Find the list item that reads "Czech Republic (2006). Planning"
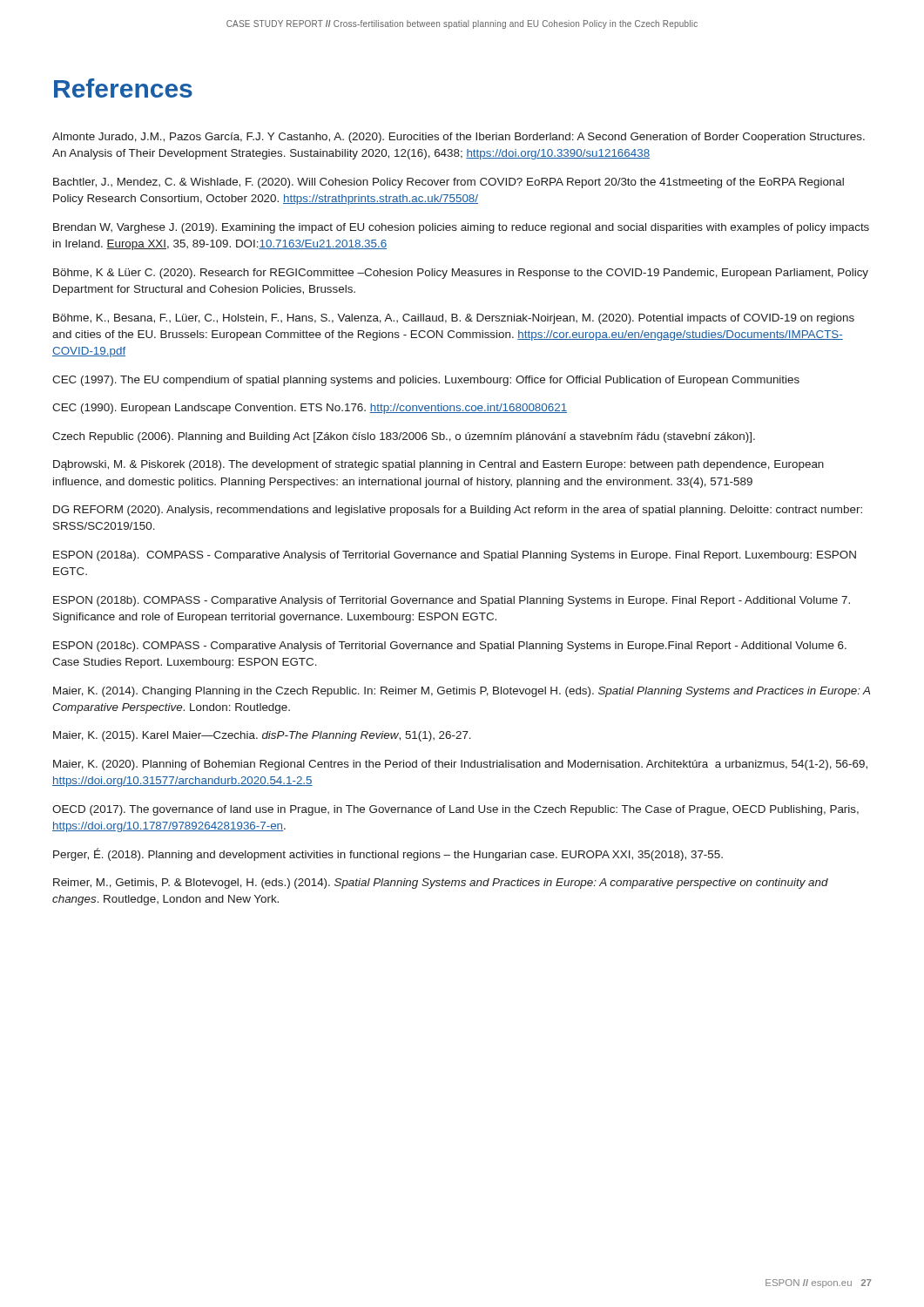The width and height of the screenshot is (924, 1307). (x=404, y=436)
